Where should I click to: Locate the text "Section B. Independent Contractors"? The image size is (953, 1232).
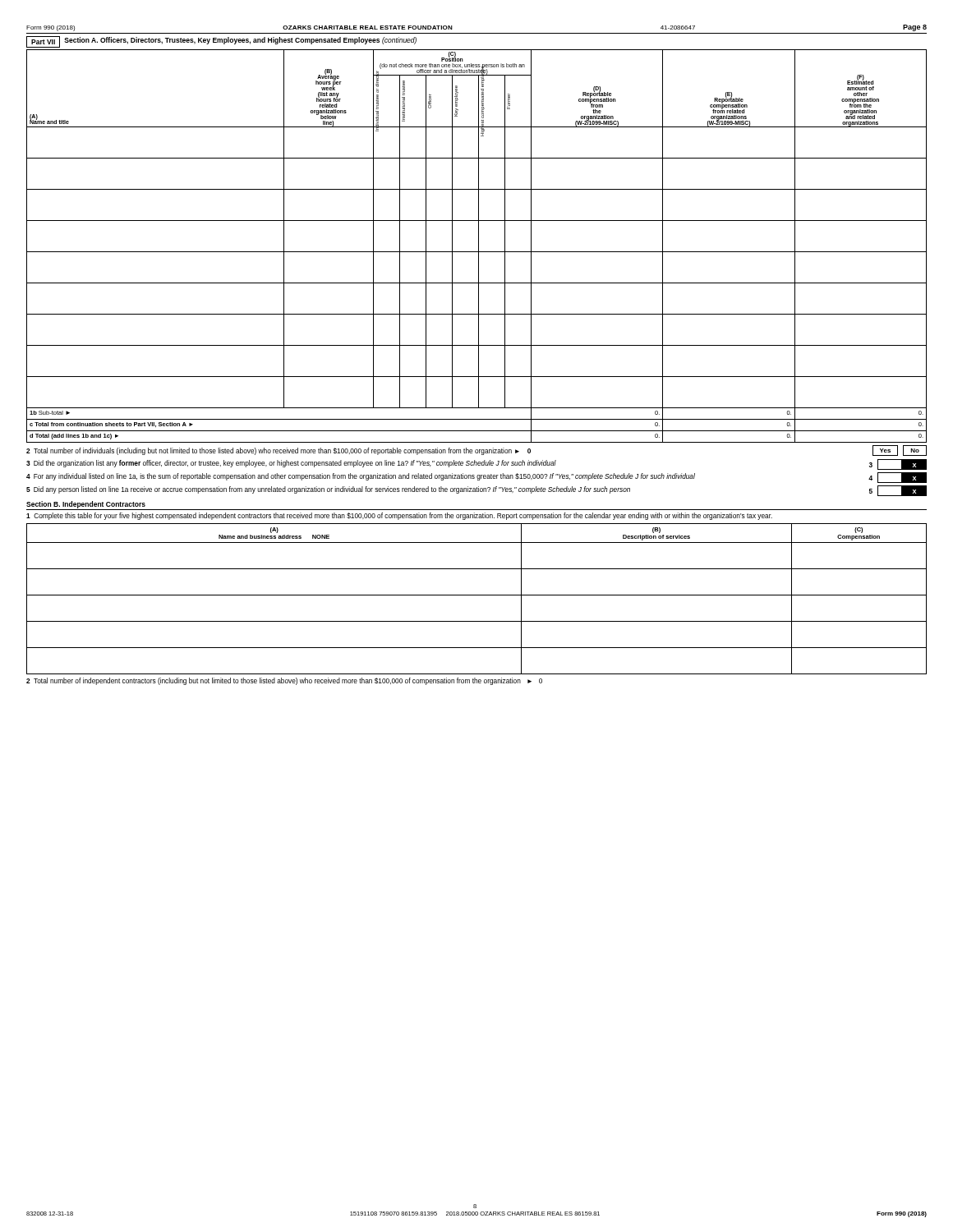(86, 504)
